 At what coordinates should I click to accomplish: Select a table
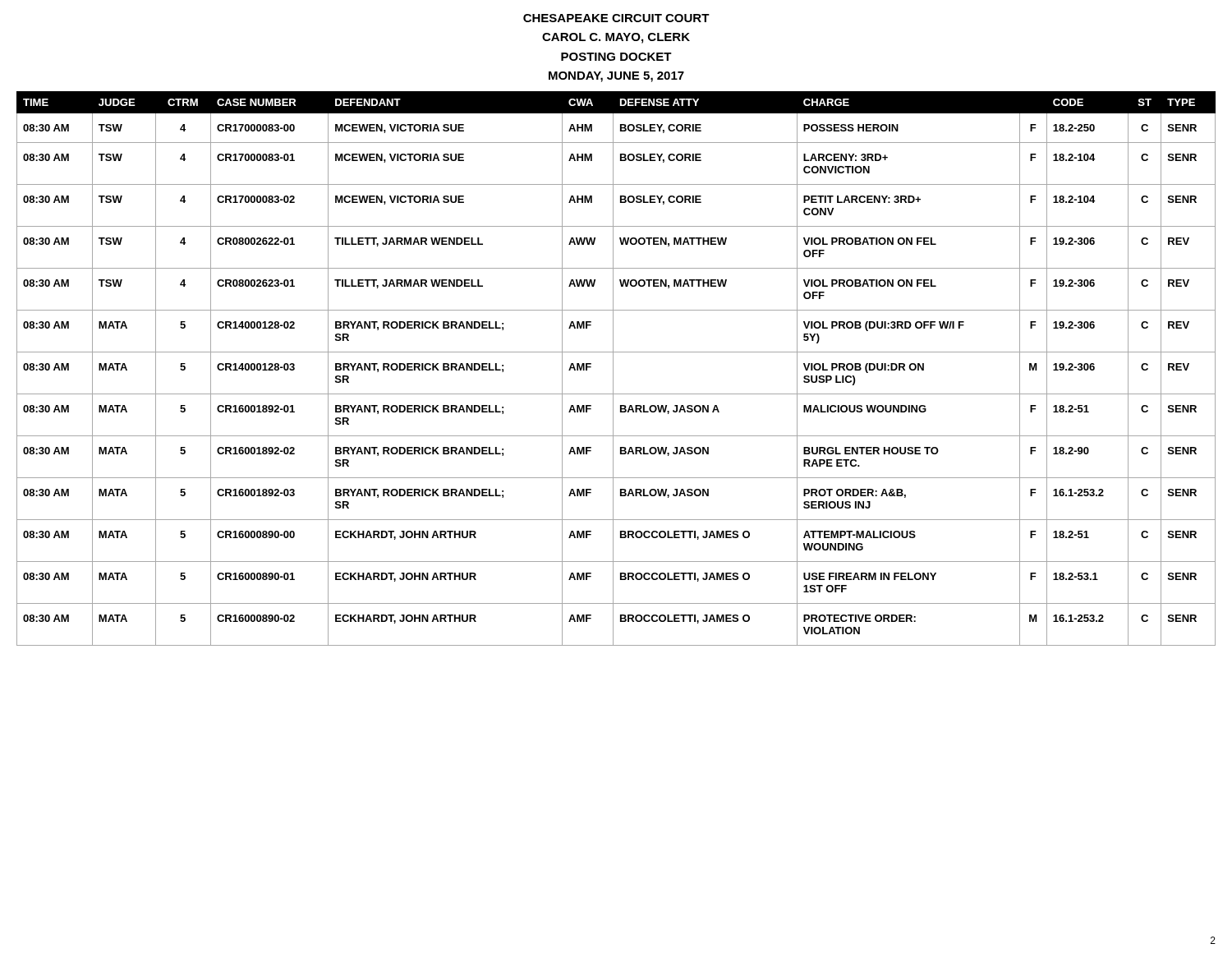click(616, 368)
